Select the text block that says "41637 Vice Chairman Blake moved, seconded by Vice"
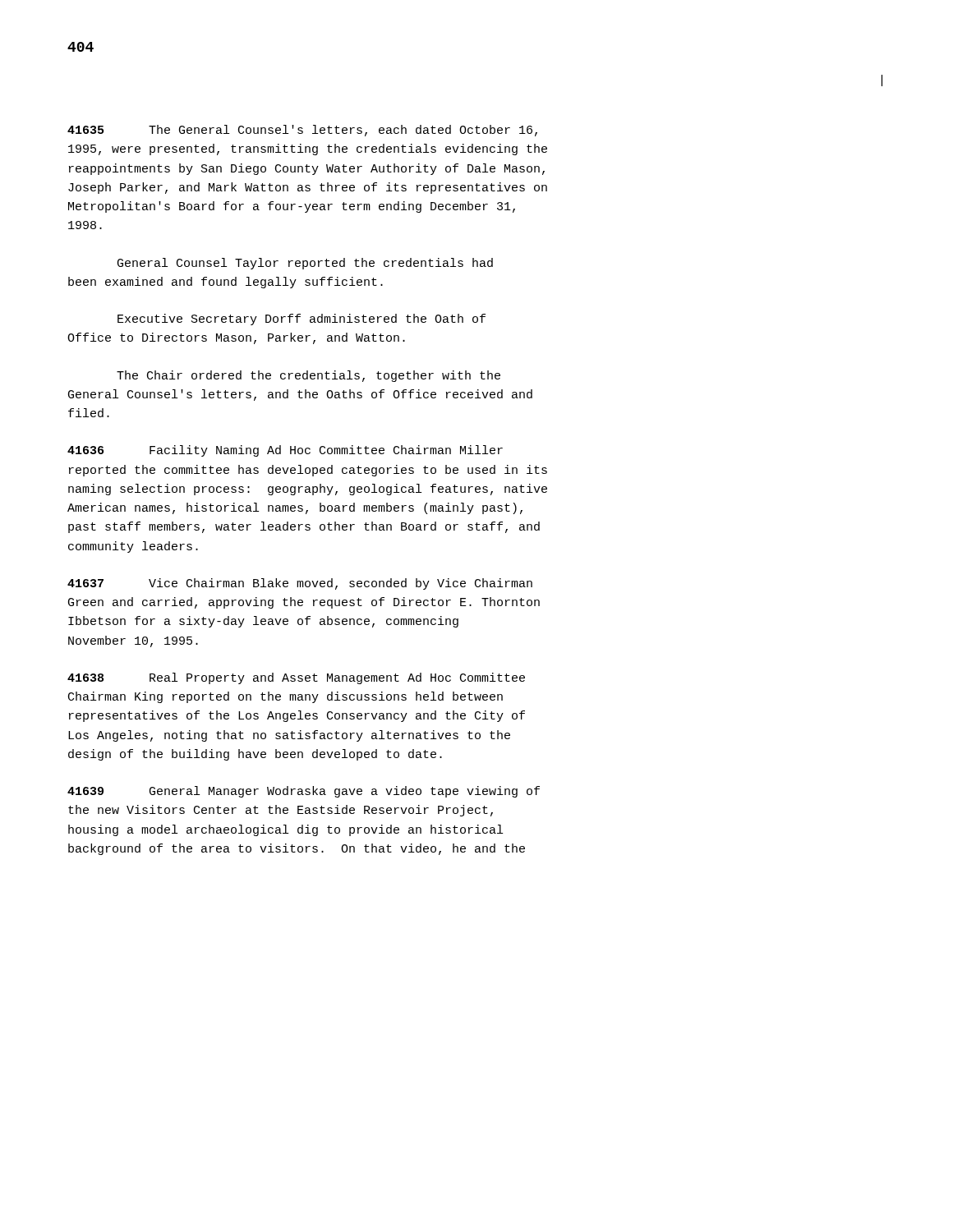 304,613
